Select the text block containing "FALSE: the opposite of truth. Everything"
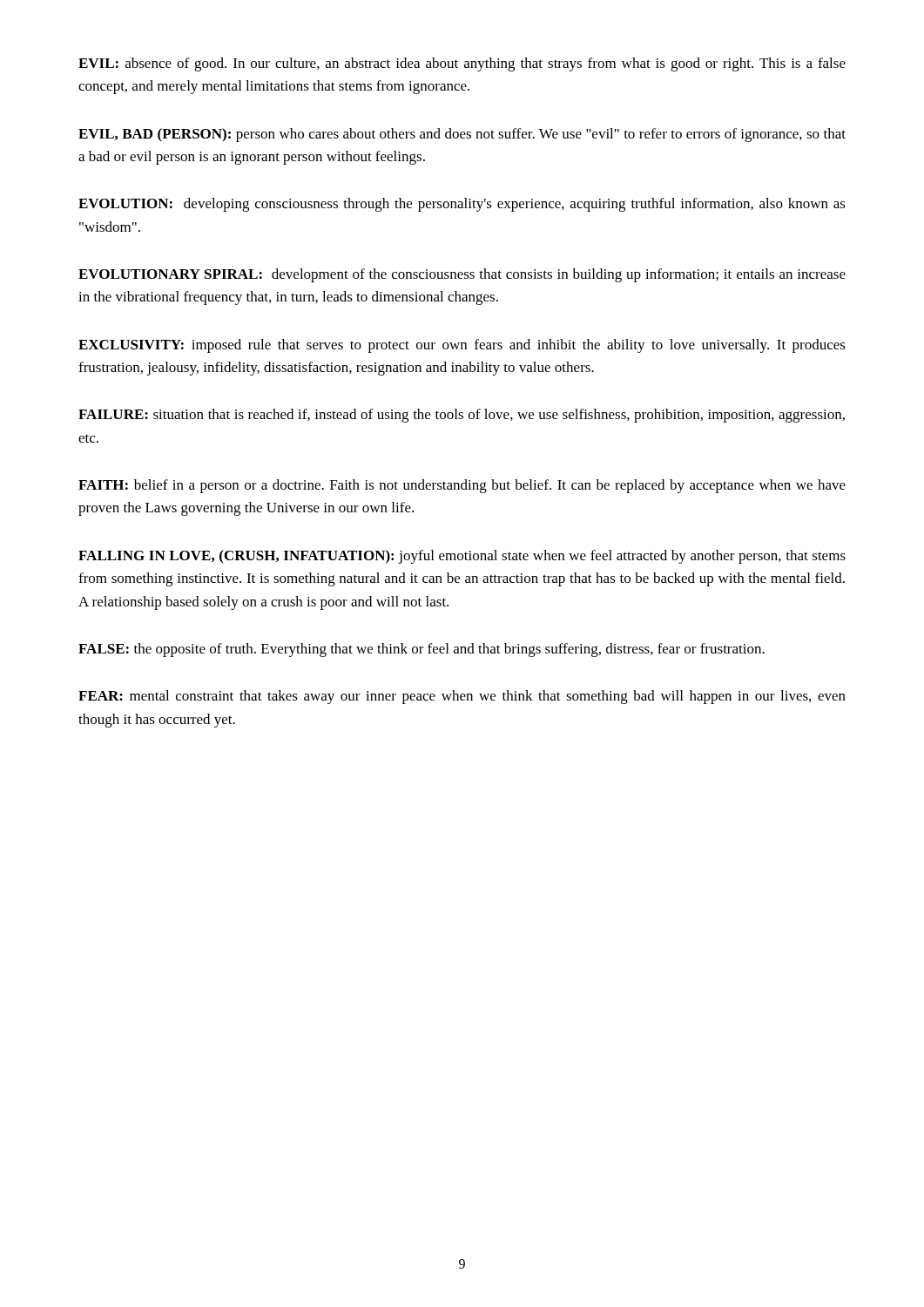This screenshot has width=924, height=1307. pos(422,649)
